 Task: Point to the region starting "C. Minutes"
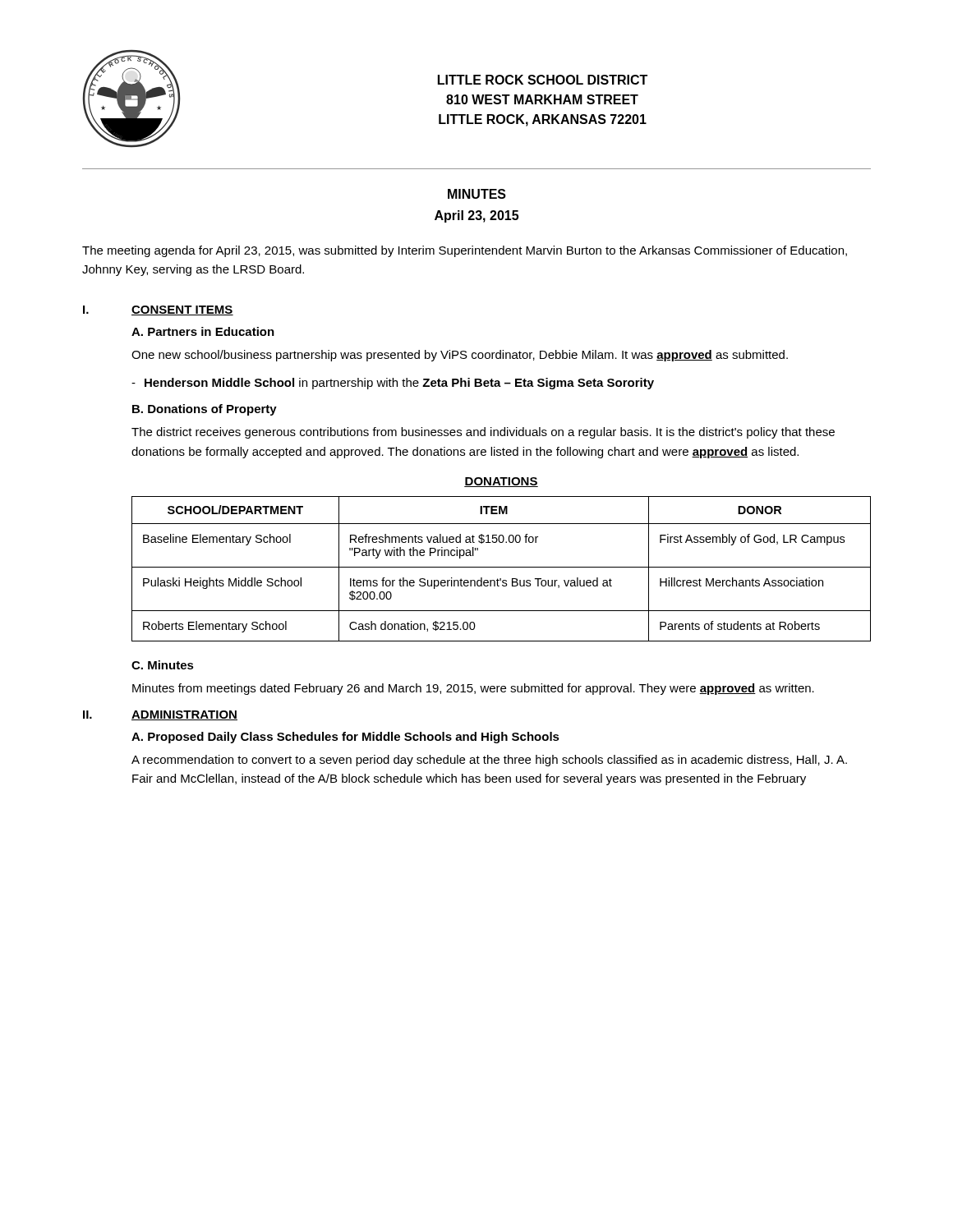tap(163, 665)
